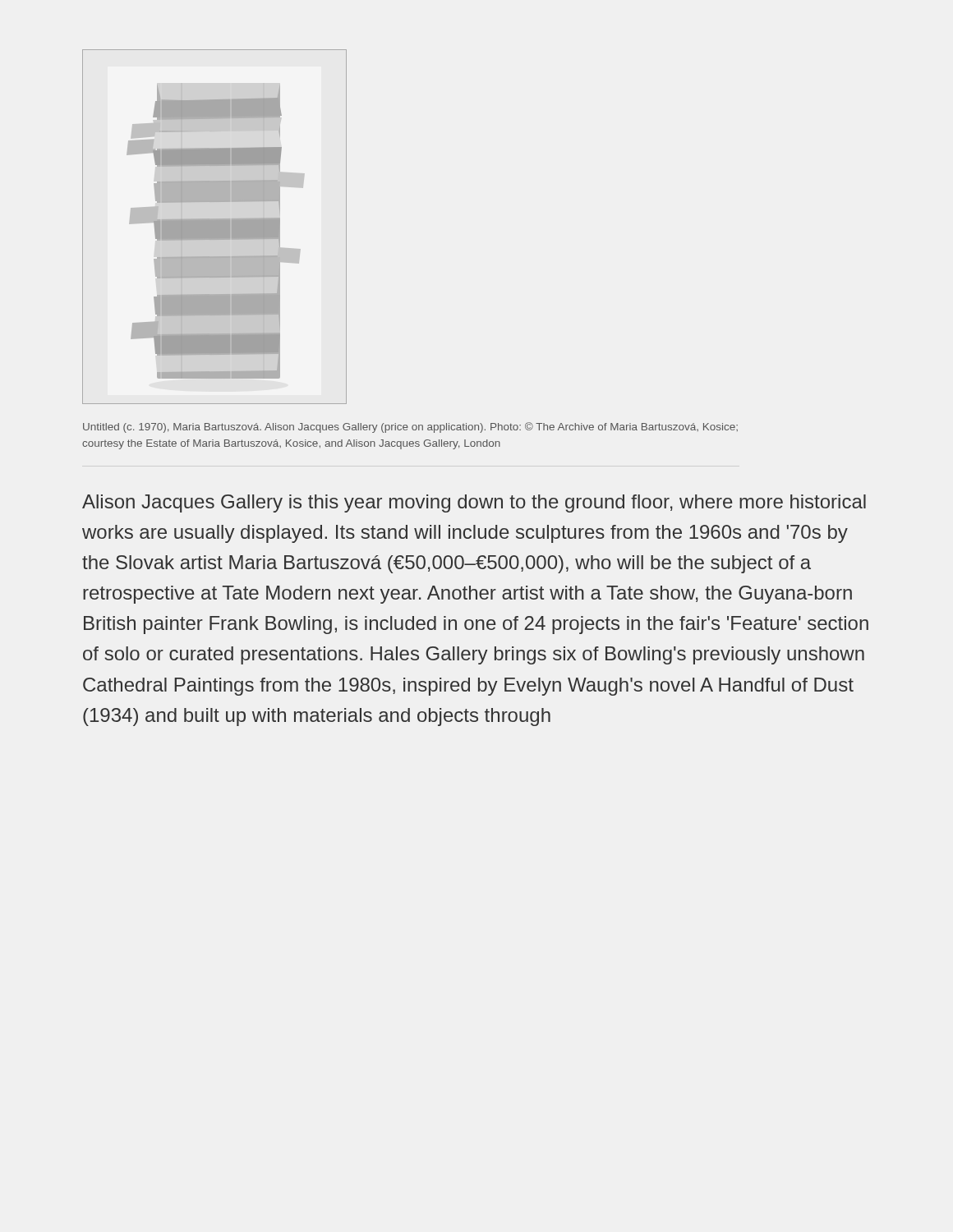This screenshot has width=953, height=1232.
Task: Find the element starting "Untitled (c. 1970), Maria Bartuszová. Alison"
Action: [x=410, y=435]
